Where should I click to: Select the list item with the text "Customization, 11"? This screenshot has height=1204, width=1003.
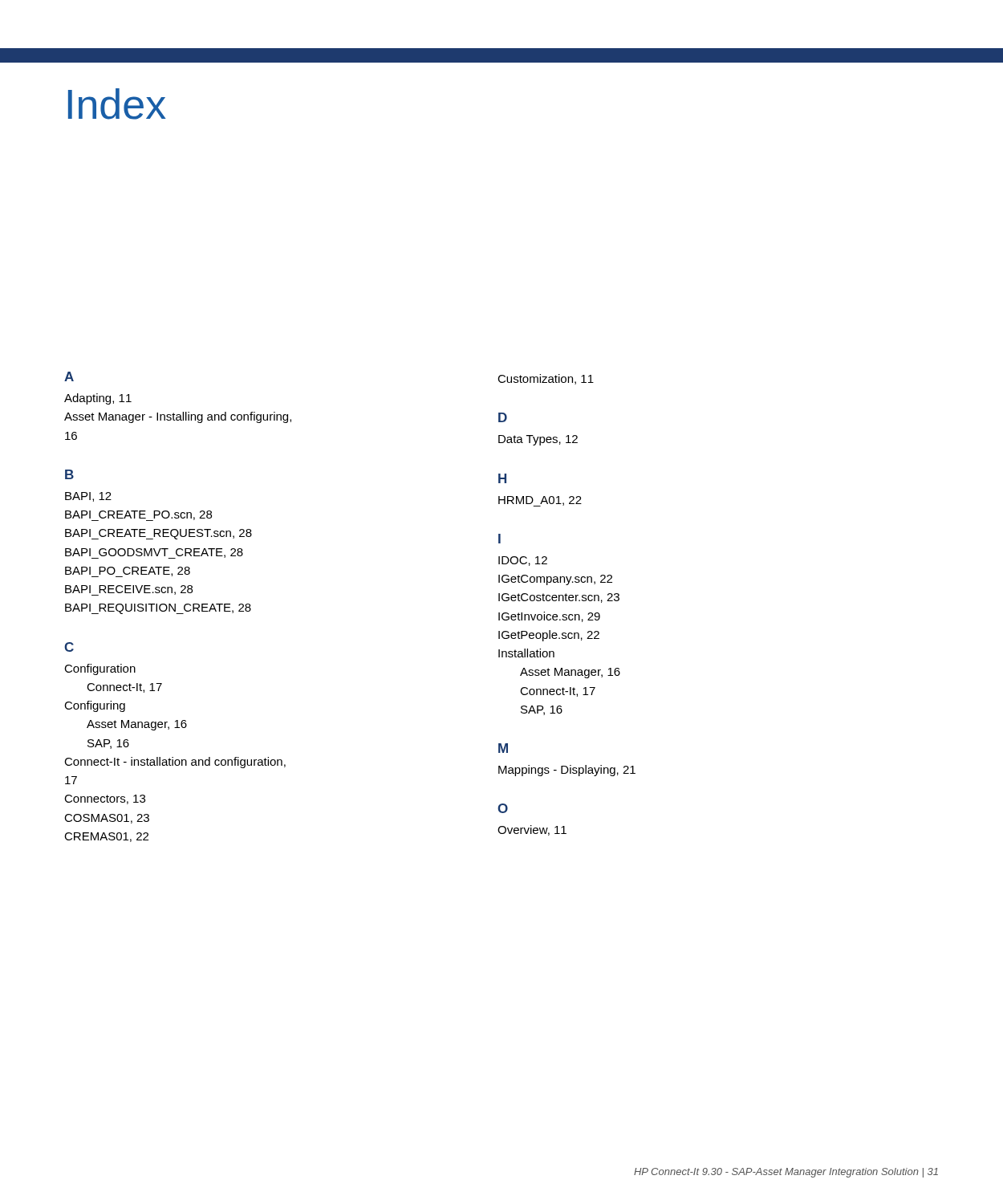click(546, 379)
